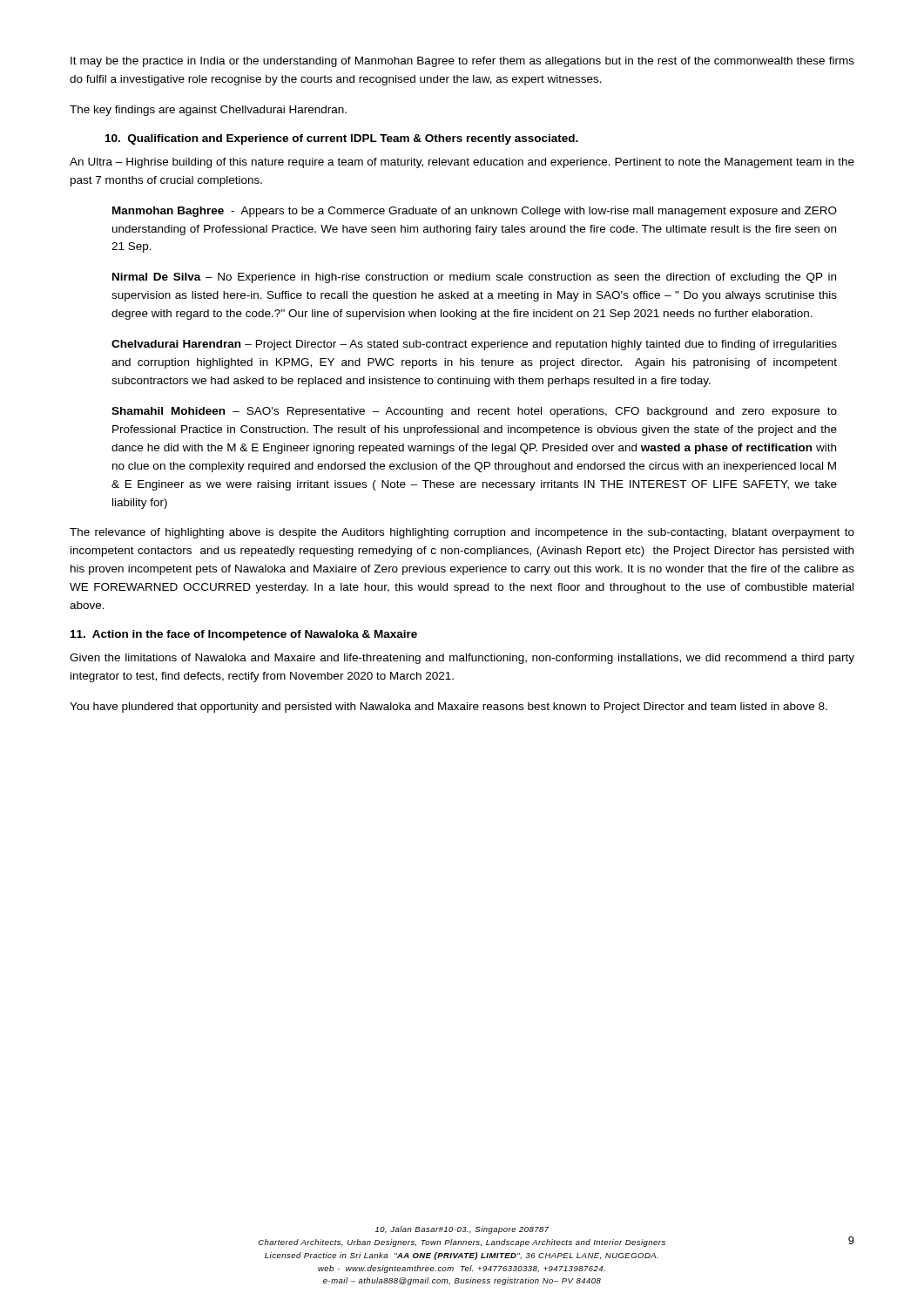The width and height of the screenshot is (924, 1307).
Task: Point to the passage starting "You have plundered that opportunity and persisted"
Action: (449, 706)
